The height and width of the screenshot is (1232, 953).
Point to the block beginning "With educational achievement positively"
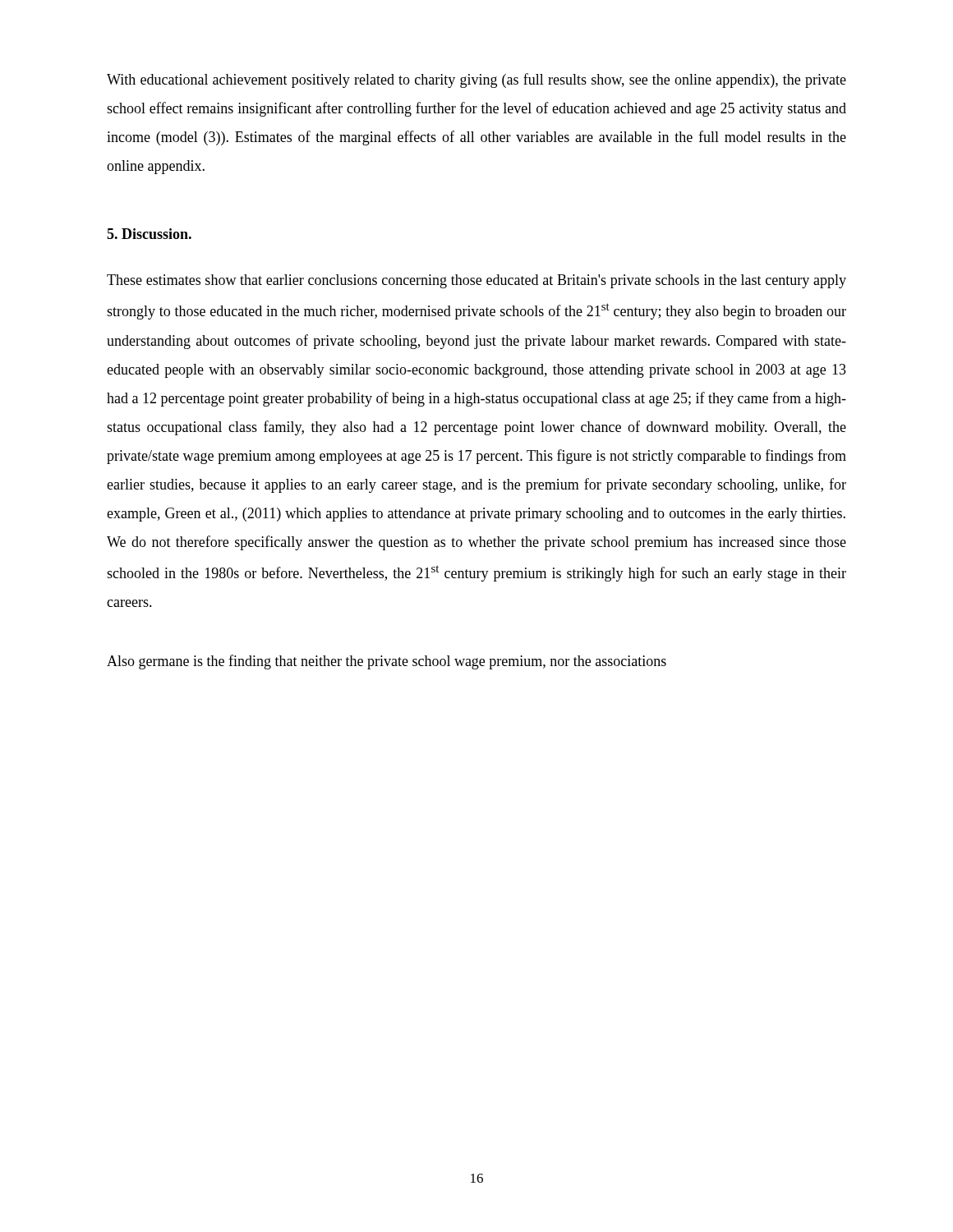476,123
